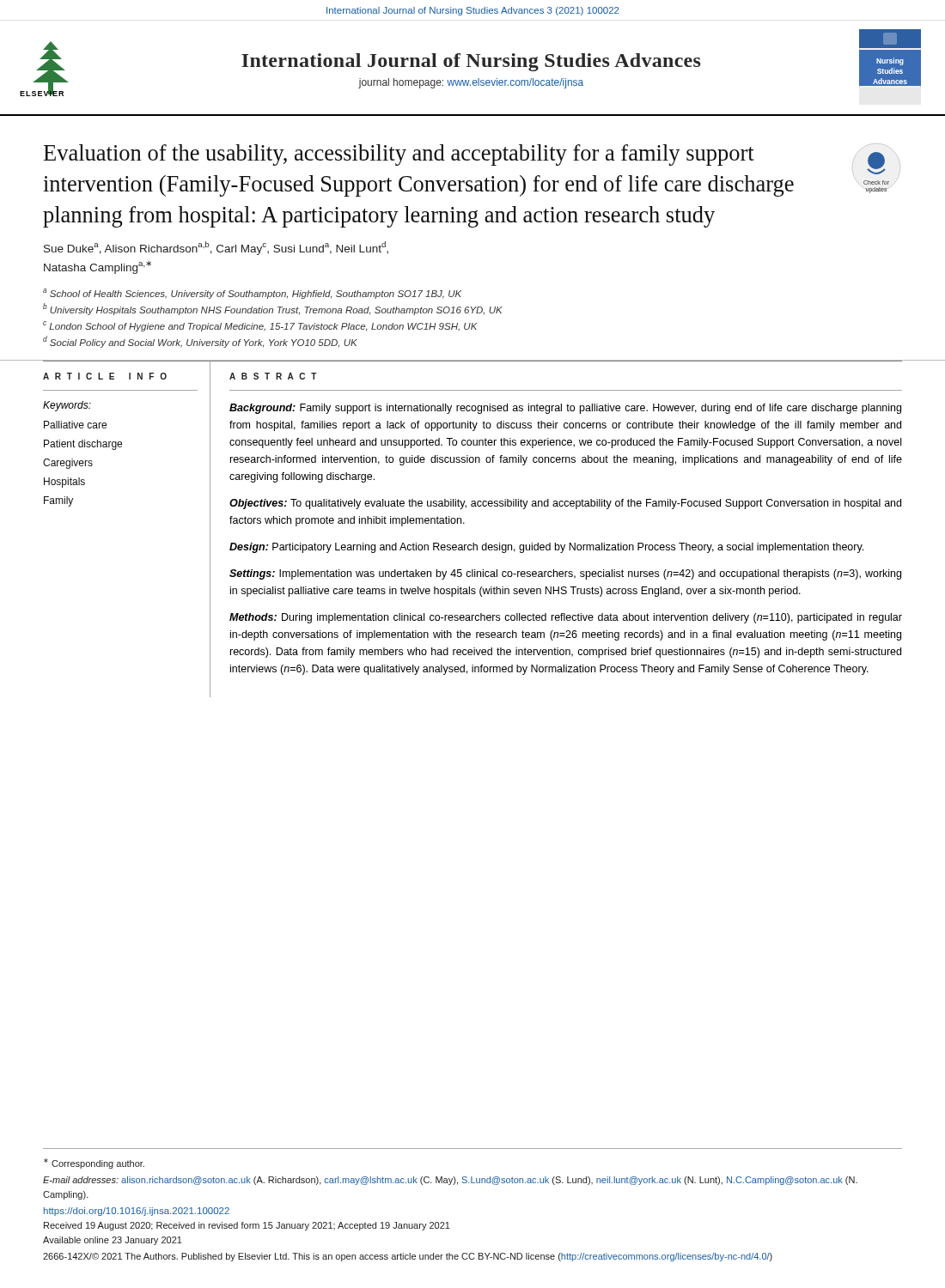Find the footnote with the text "2666-142X/© 2021 The Authors. Published by Elsevier Ltd."
945x1288 pixels.
tap(408, 1256)
